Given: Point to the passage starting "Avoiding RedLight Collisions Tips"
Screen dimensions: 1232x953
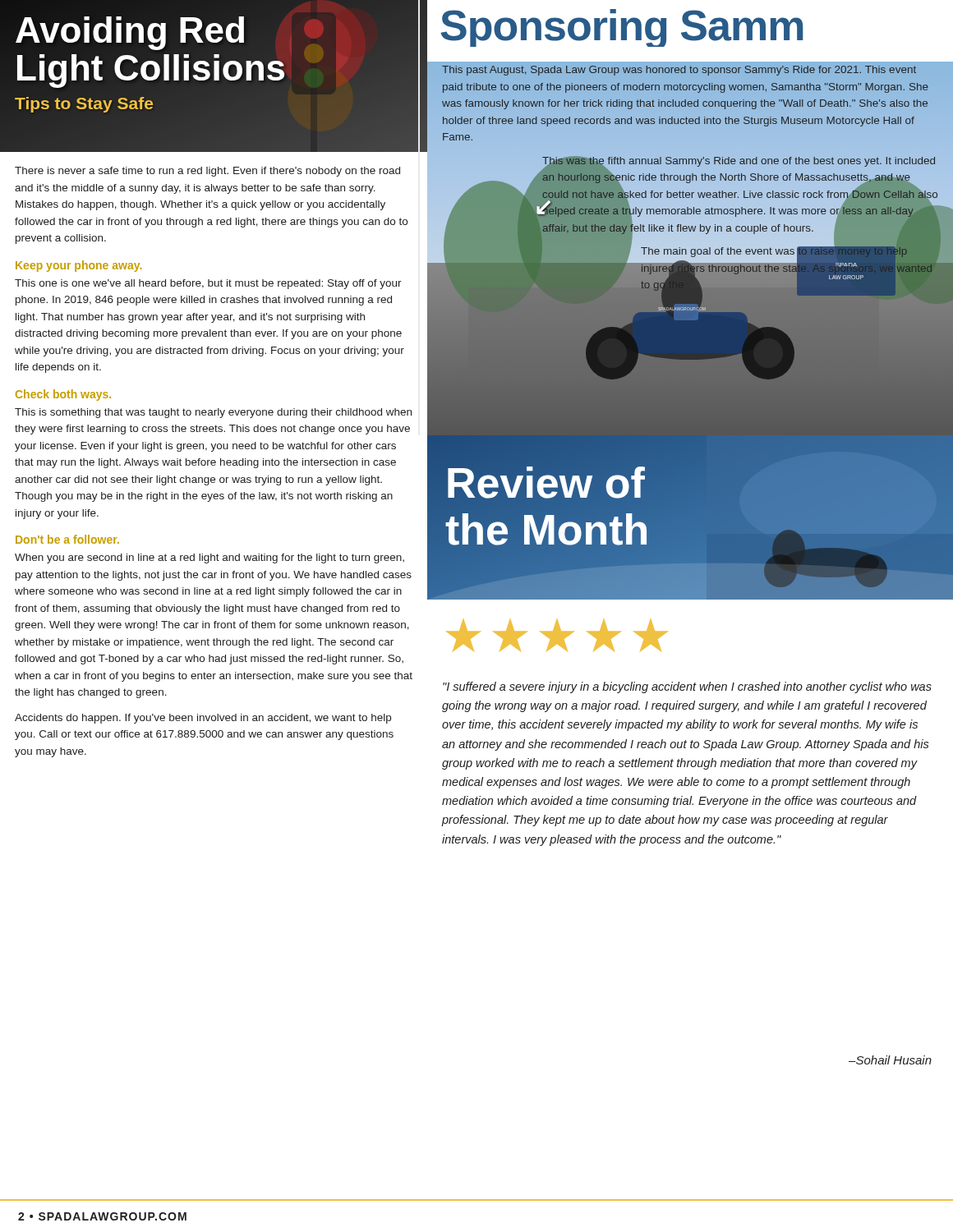Looking at the screenshot, I should [150, 63].
